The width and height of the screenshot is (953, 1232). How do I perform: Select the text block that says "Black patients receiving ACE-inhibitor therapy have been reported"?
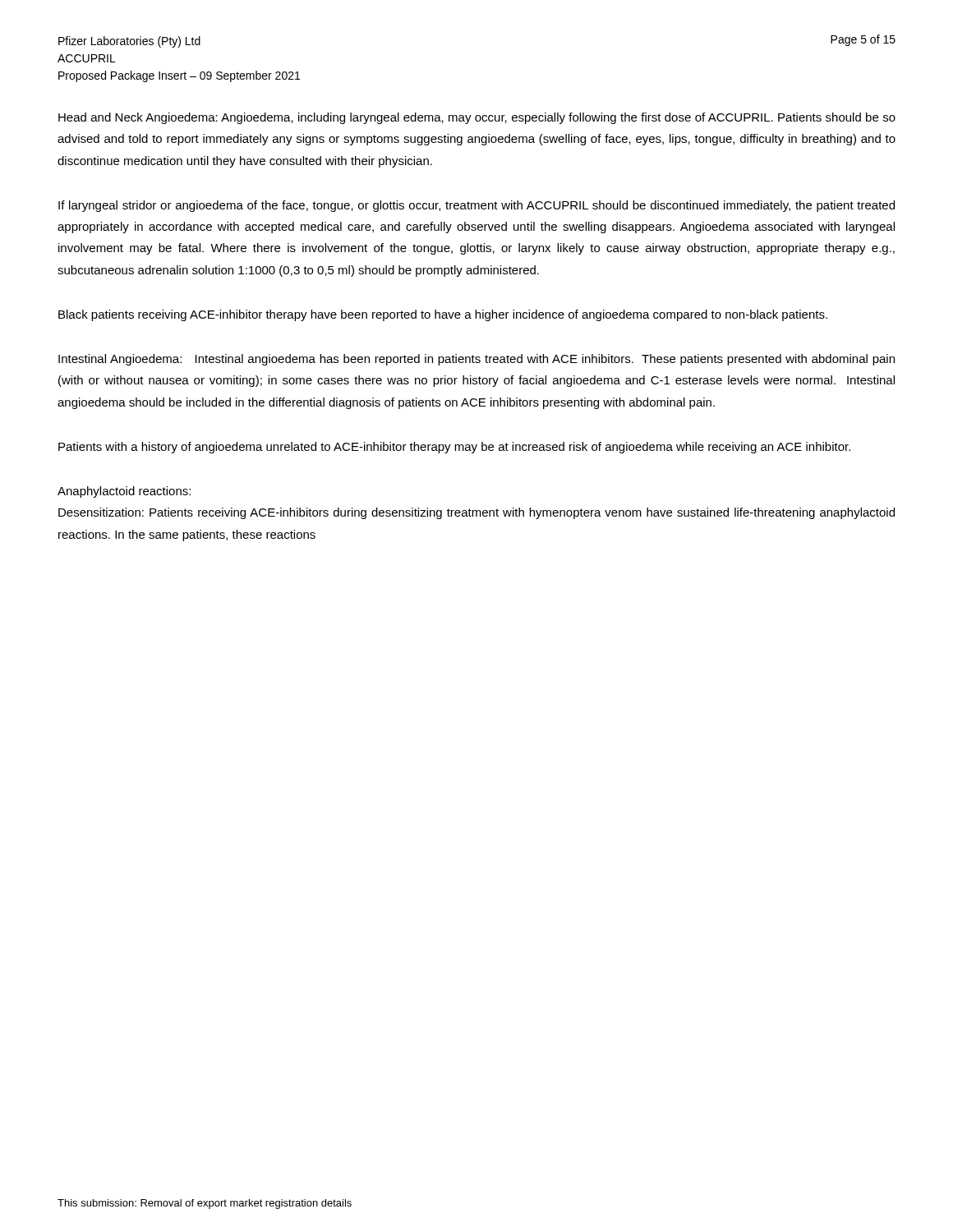[x=443, y=314]
